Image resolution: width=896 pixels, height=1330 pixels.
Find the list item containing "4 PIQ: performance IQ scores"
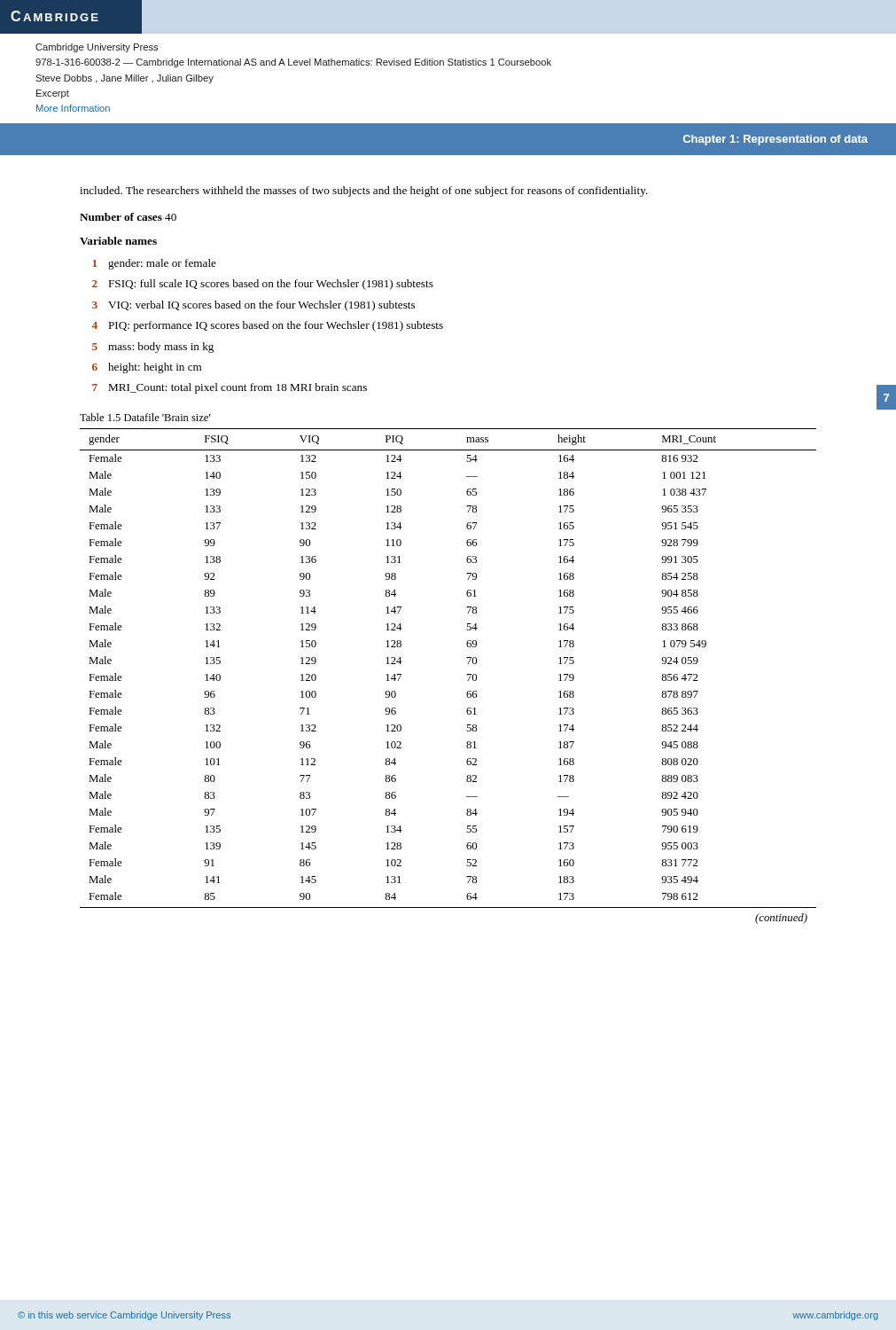(261, 326)
